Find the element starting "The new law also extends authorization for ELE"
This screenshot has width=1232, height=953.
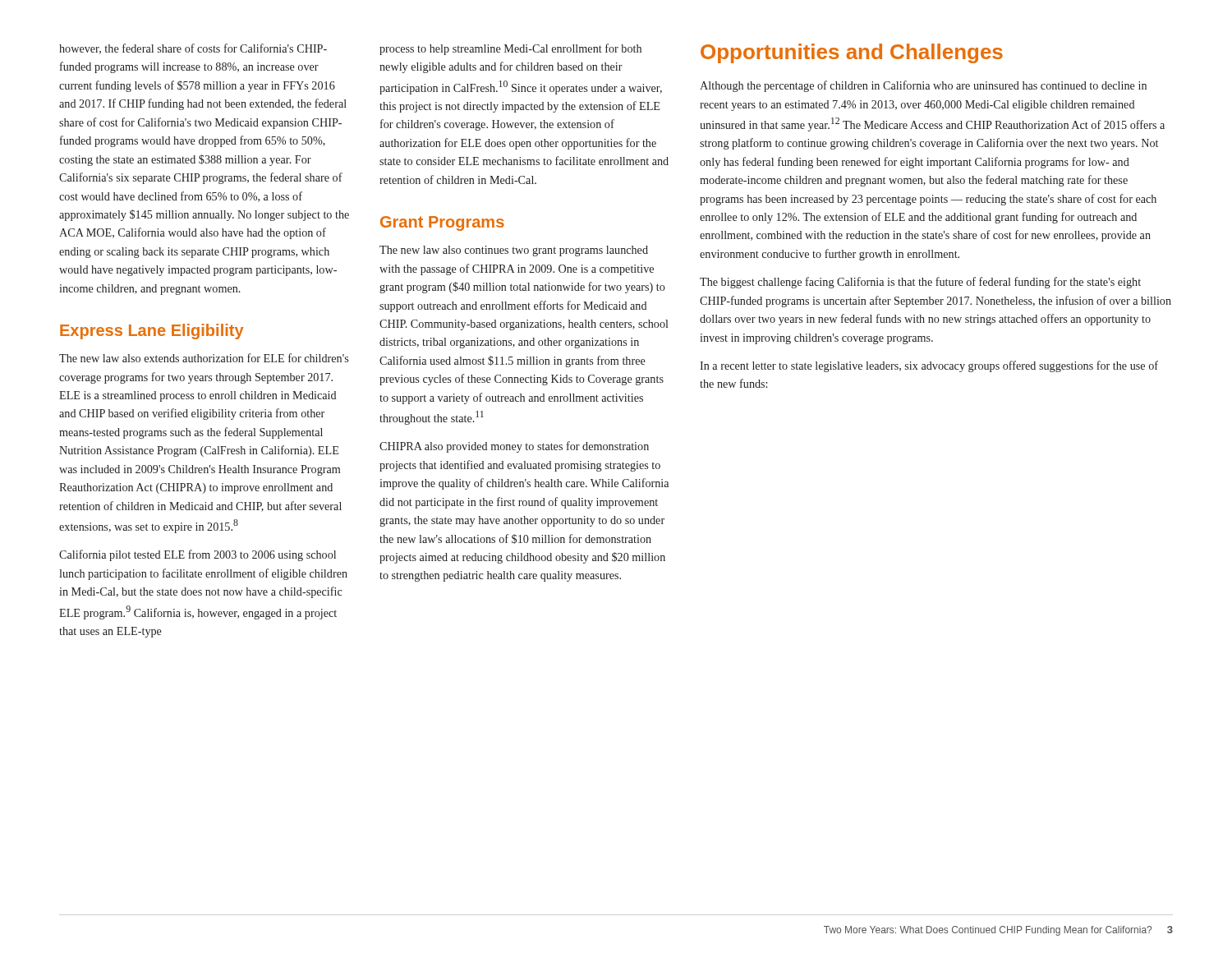(205, 495)
